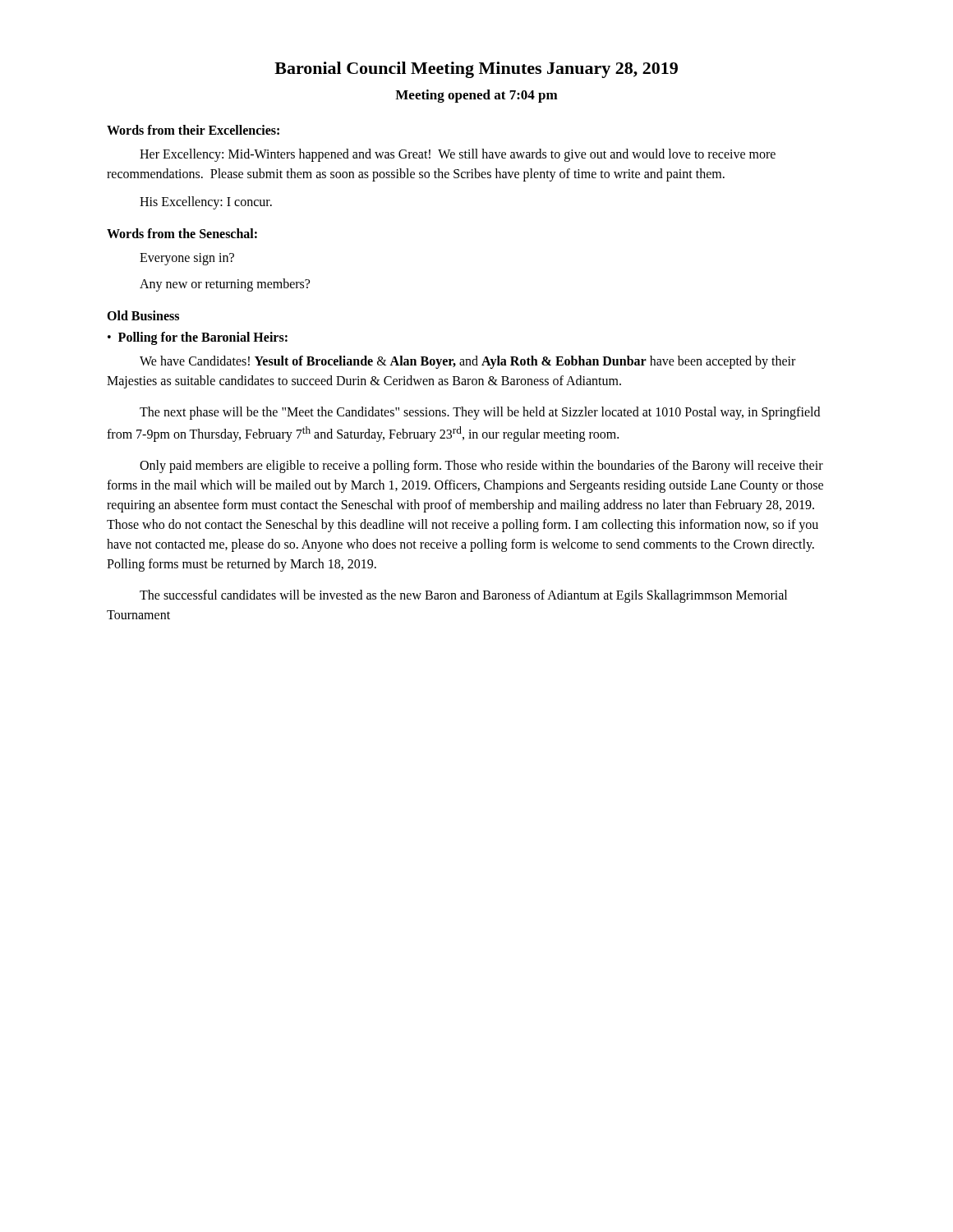Click on the element starting "The next phase will be the"

464,423
